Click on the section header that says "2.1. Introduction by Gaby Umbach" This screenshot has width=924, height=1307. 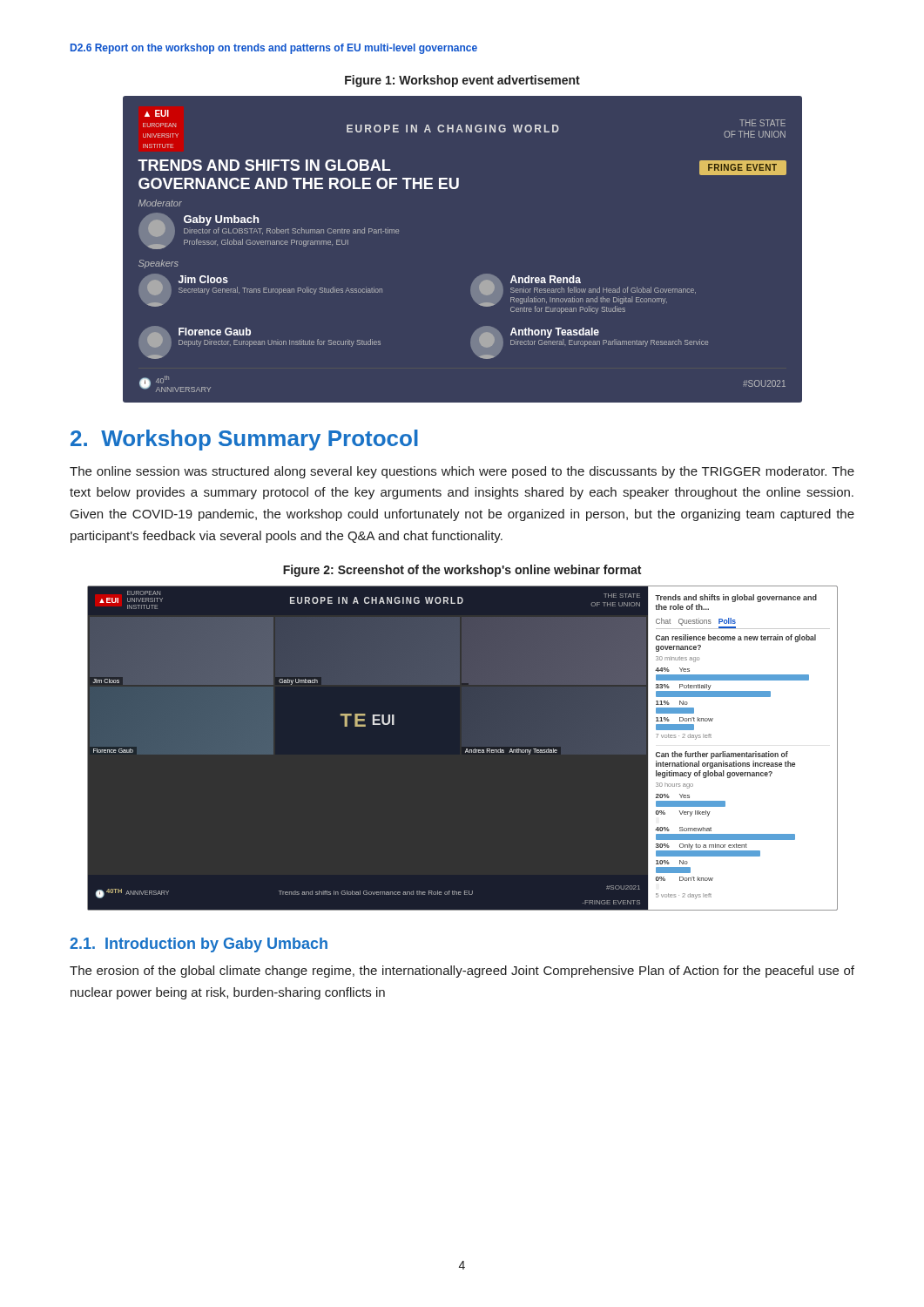(x=199, y=944)
